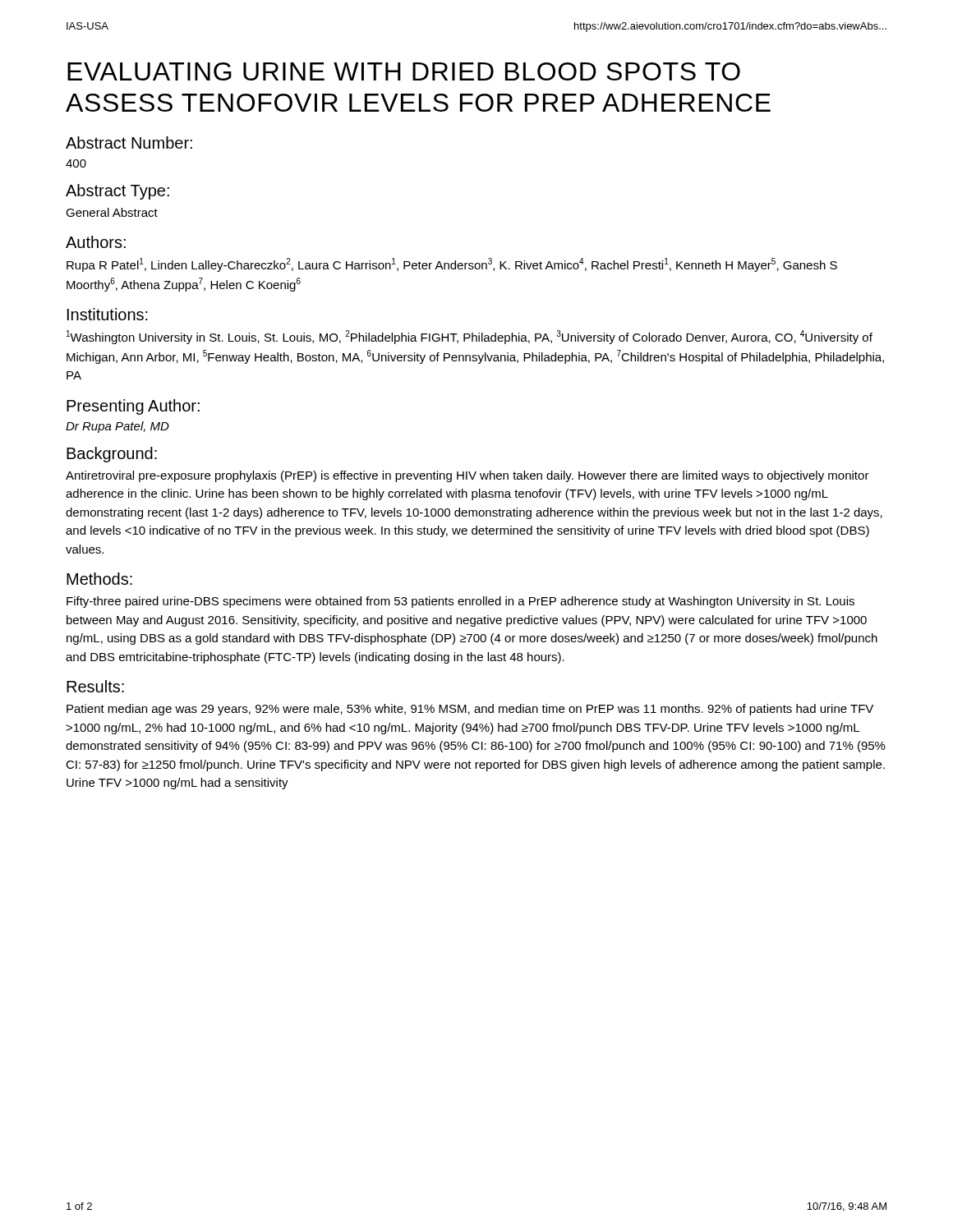Select the region starting "Abstract Type:"
The width and height of the screenshot is (953, 1232).
pos(118,190)
